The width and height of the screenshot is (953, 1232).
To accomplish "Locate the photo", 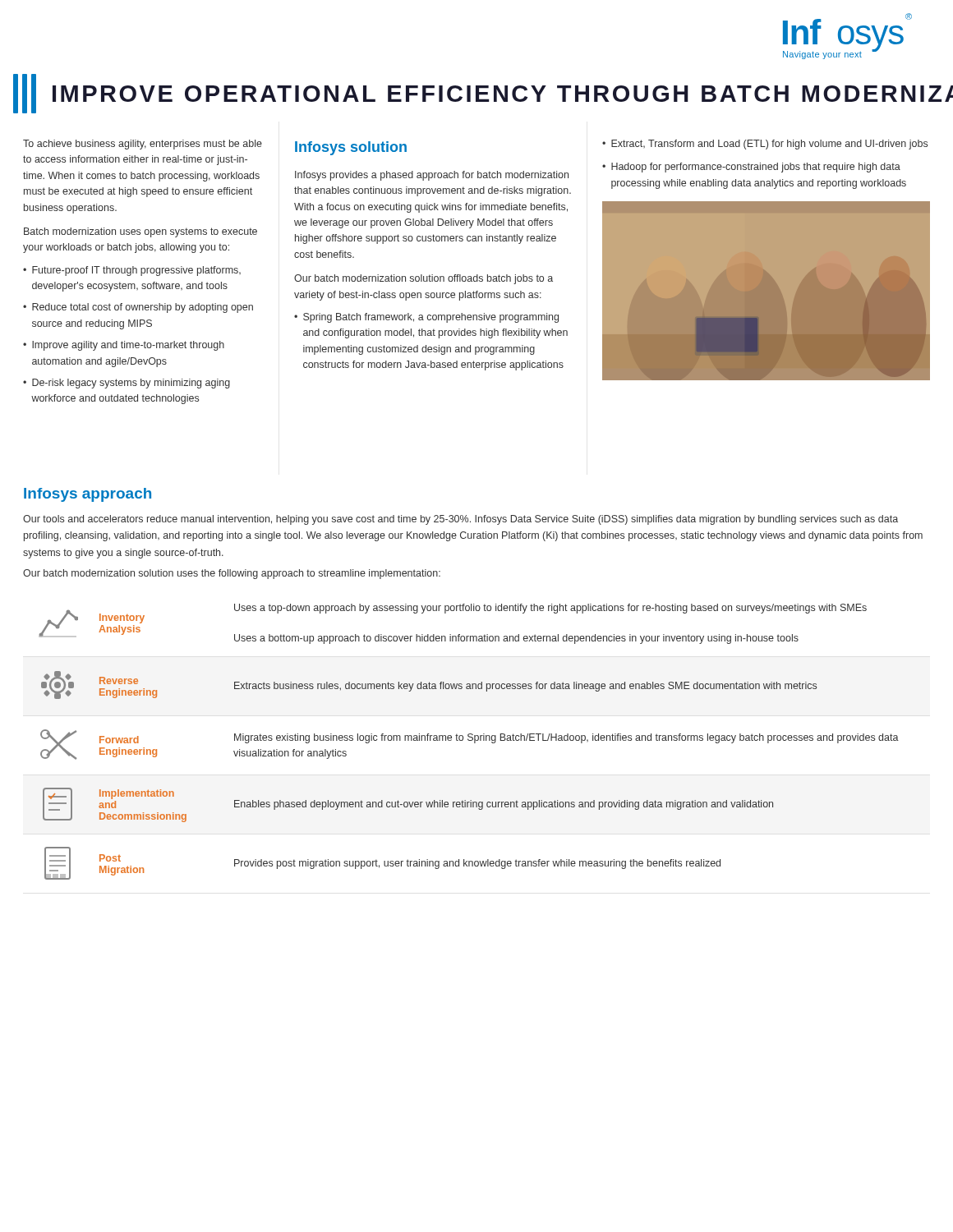I will click(x=766, y=291).
